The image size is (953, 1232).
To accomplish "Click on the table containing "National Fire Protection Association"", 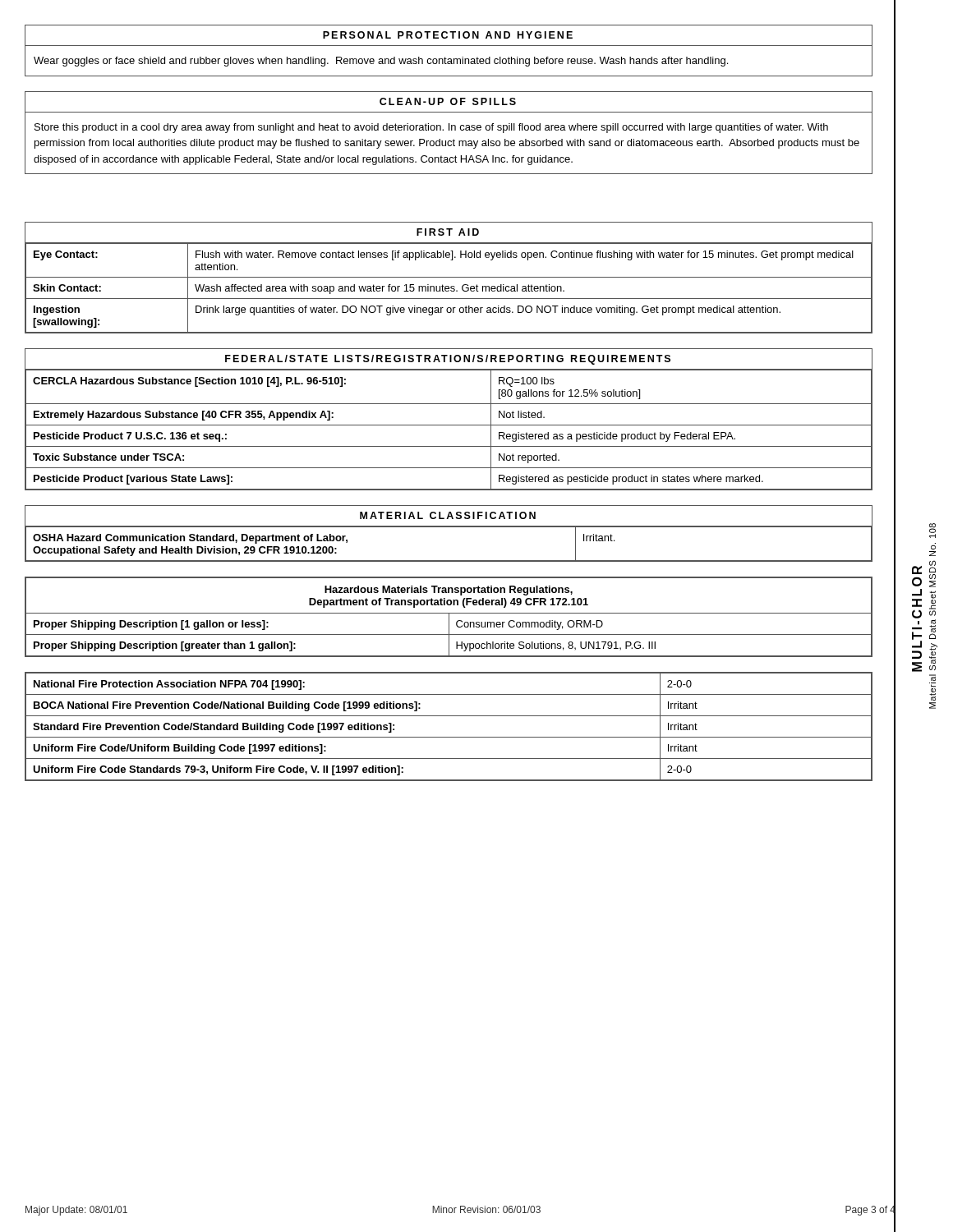I will (x=449, y=726).
